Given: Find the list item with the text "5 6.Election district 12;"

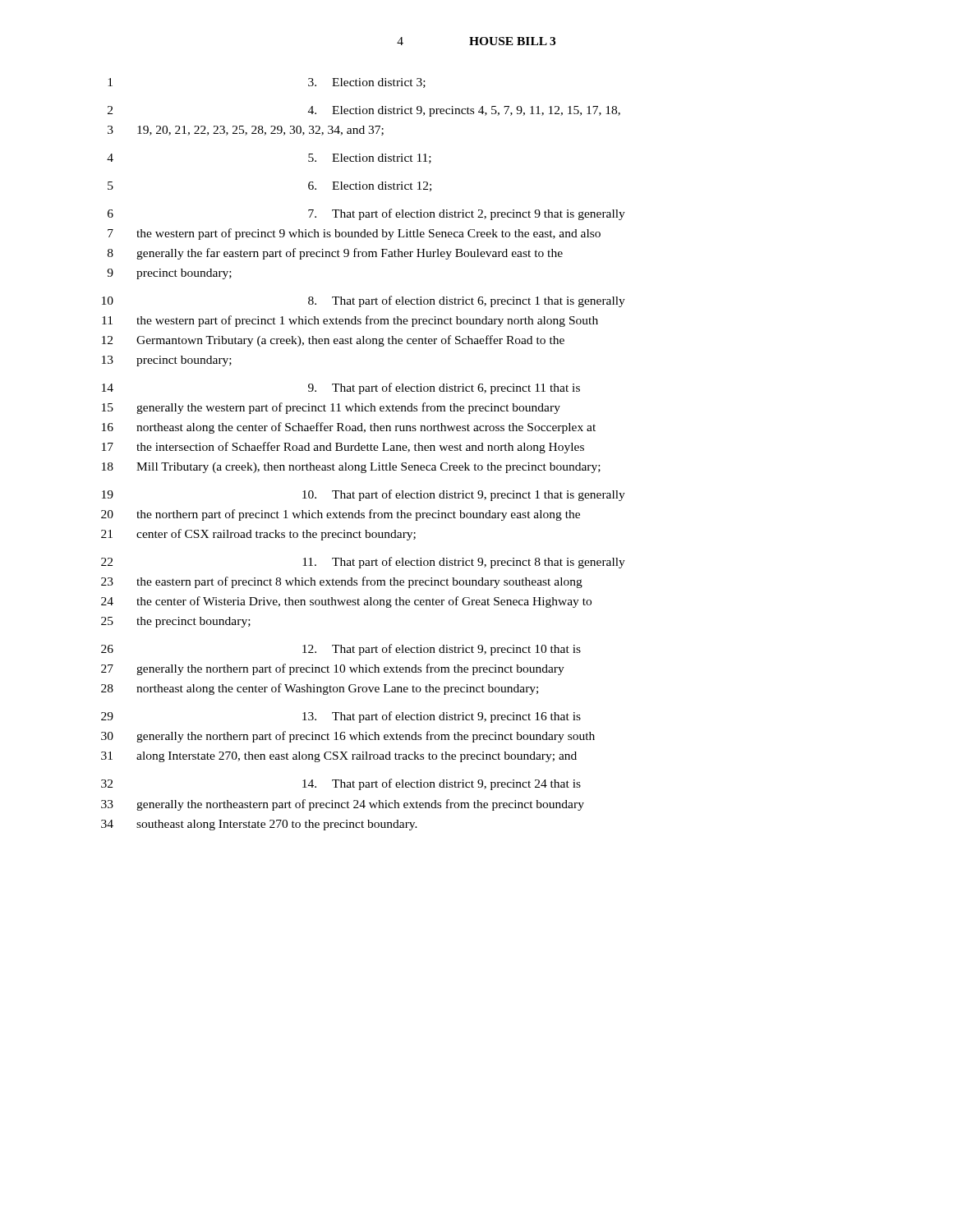Looking at the screenshot, I should (x=111, y=186).
